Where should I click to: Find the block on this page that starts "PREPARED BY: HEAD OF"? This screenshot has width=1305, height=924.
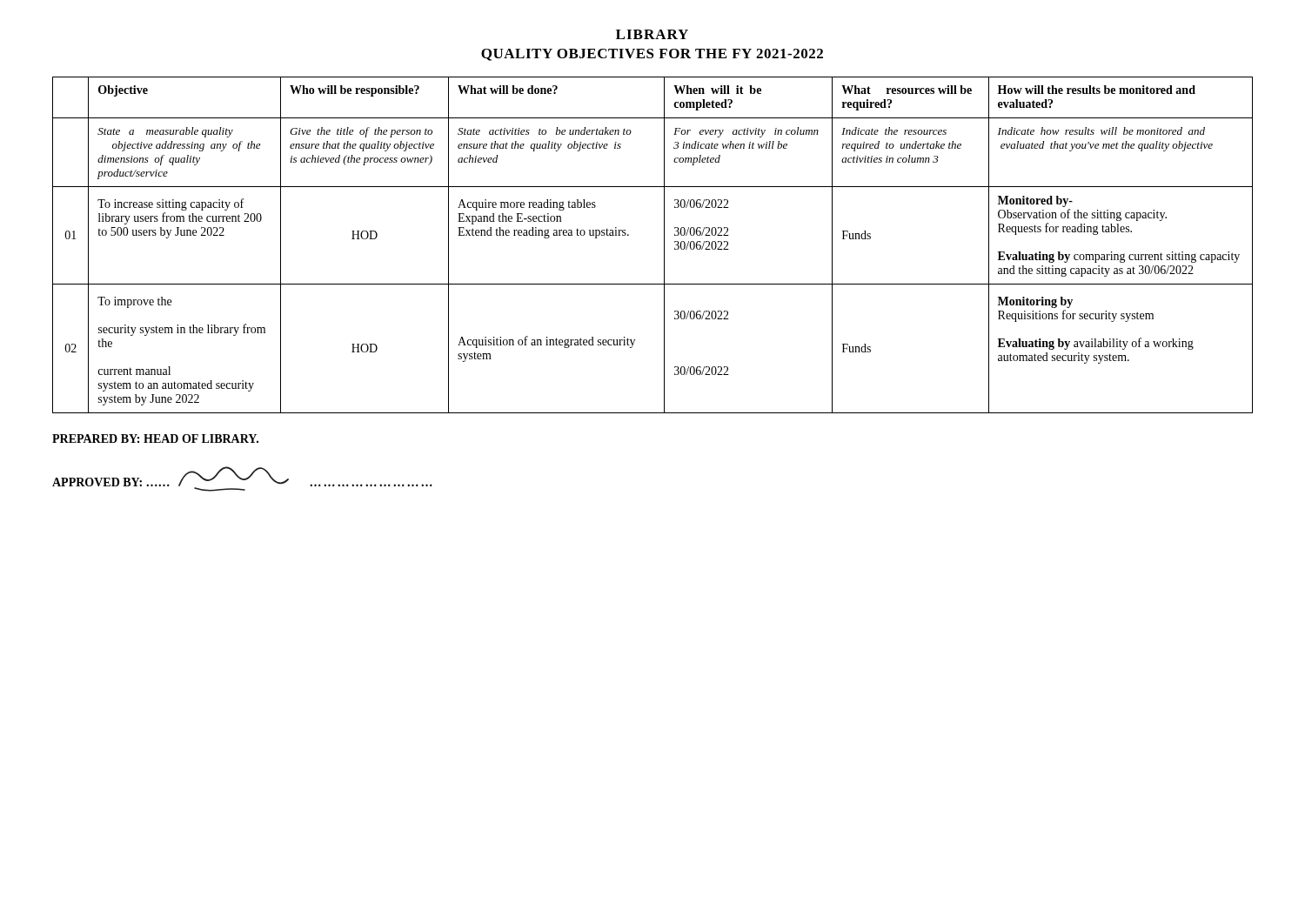click(x=156, y=439)
